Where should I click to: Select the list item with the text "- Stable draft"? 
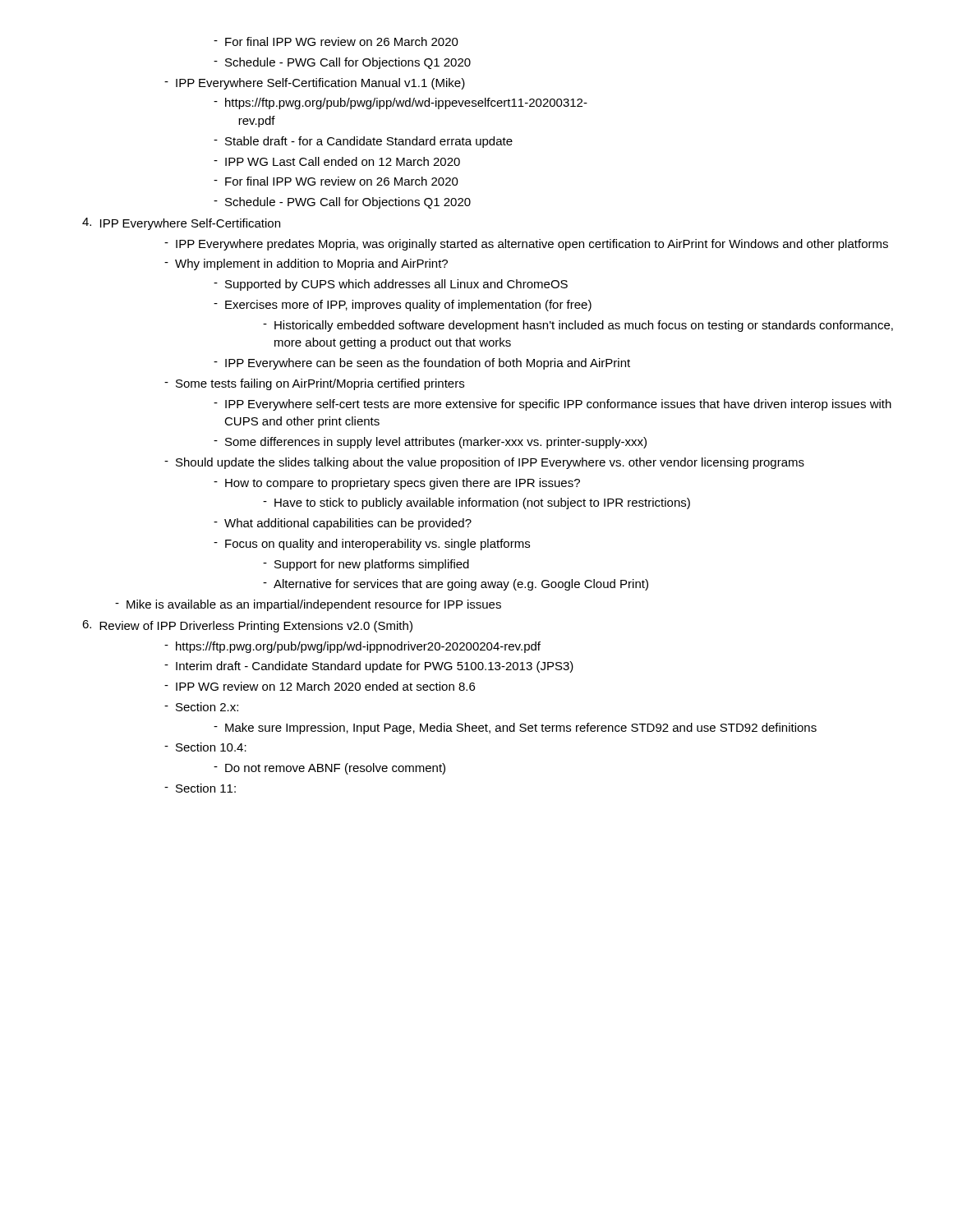pos(363,142)
